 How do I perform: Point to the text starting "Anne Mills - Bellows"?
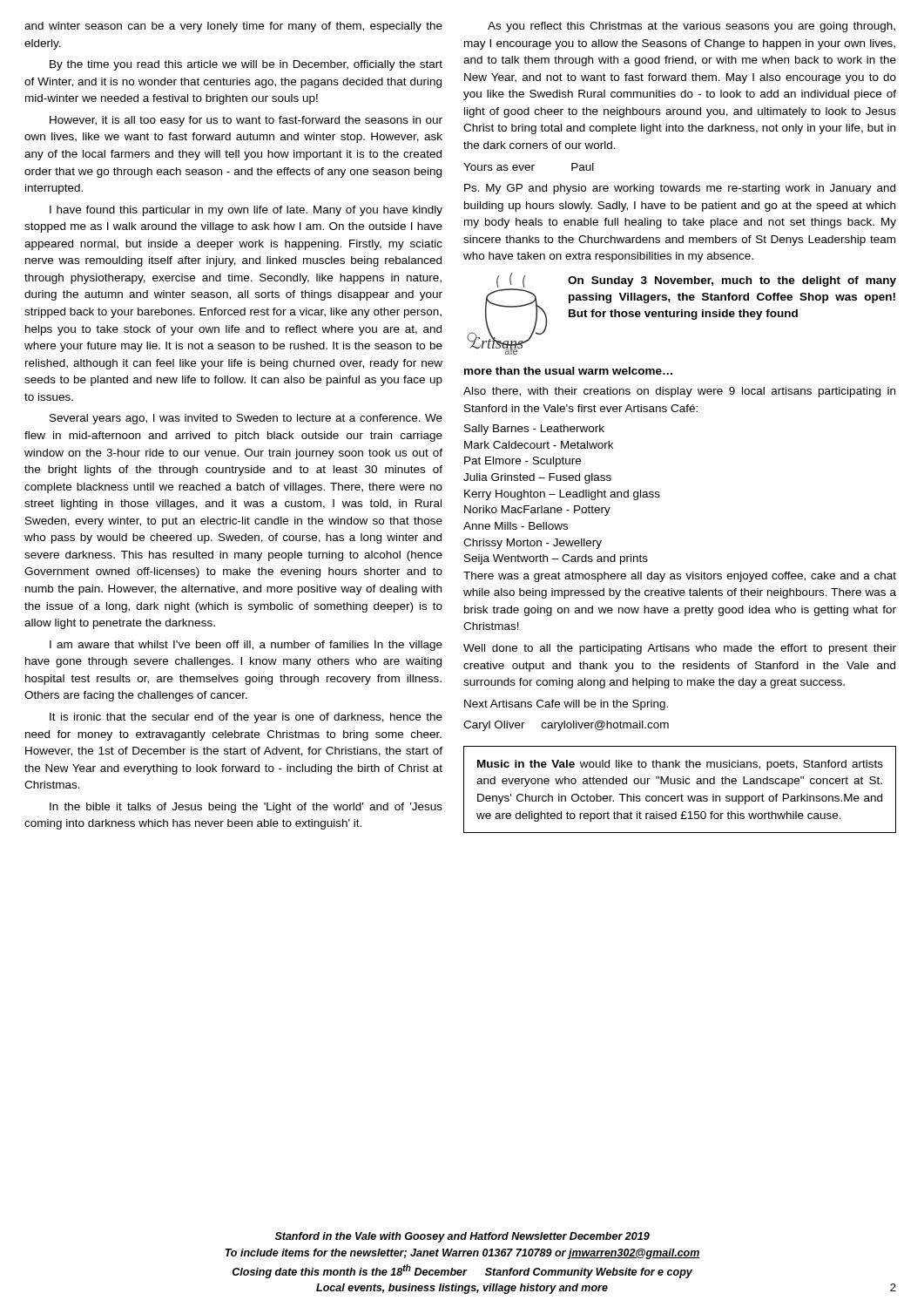pos(516,526)
